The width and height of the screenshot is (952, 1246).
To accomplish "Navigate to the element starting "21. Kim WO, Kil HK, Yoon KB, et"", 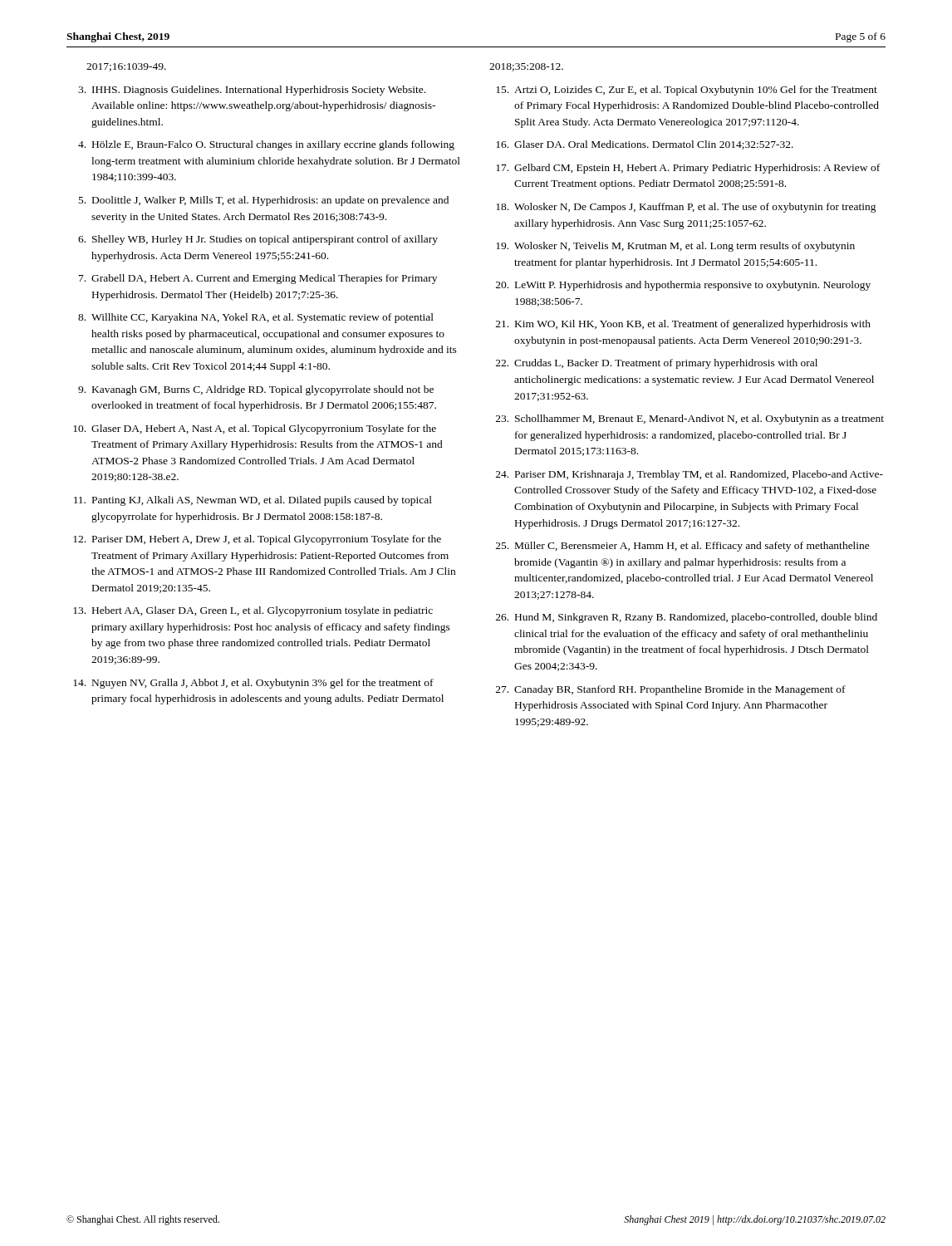I will point(687,332).
